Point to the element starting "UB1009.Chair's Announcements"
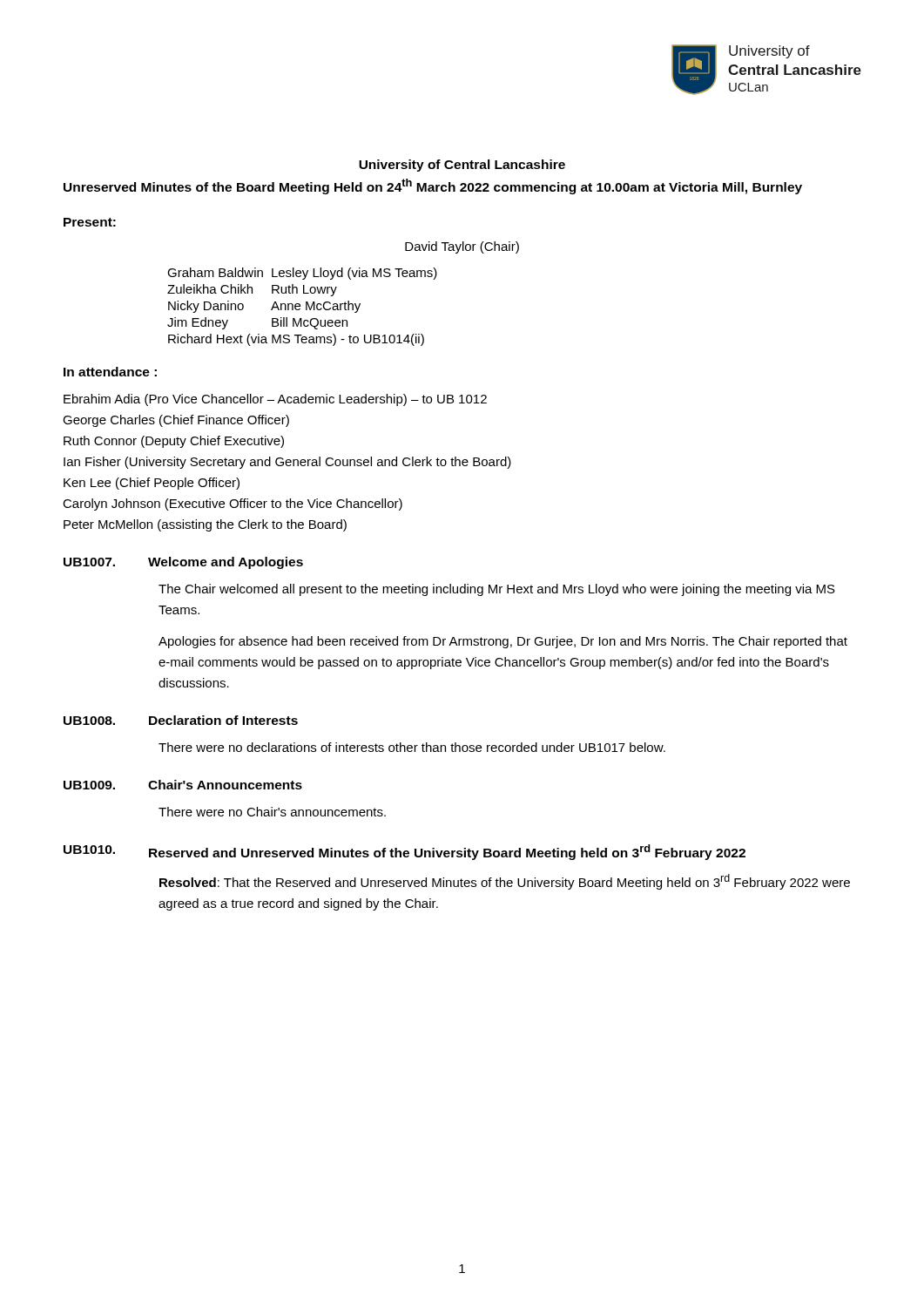 [x=182, y=785]
